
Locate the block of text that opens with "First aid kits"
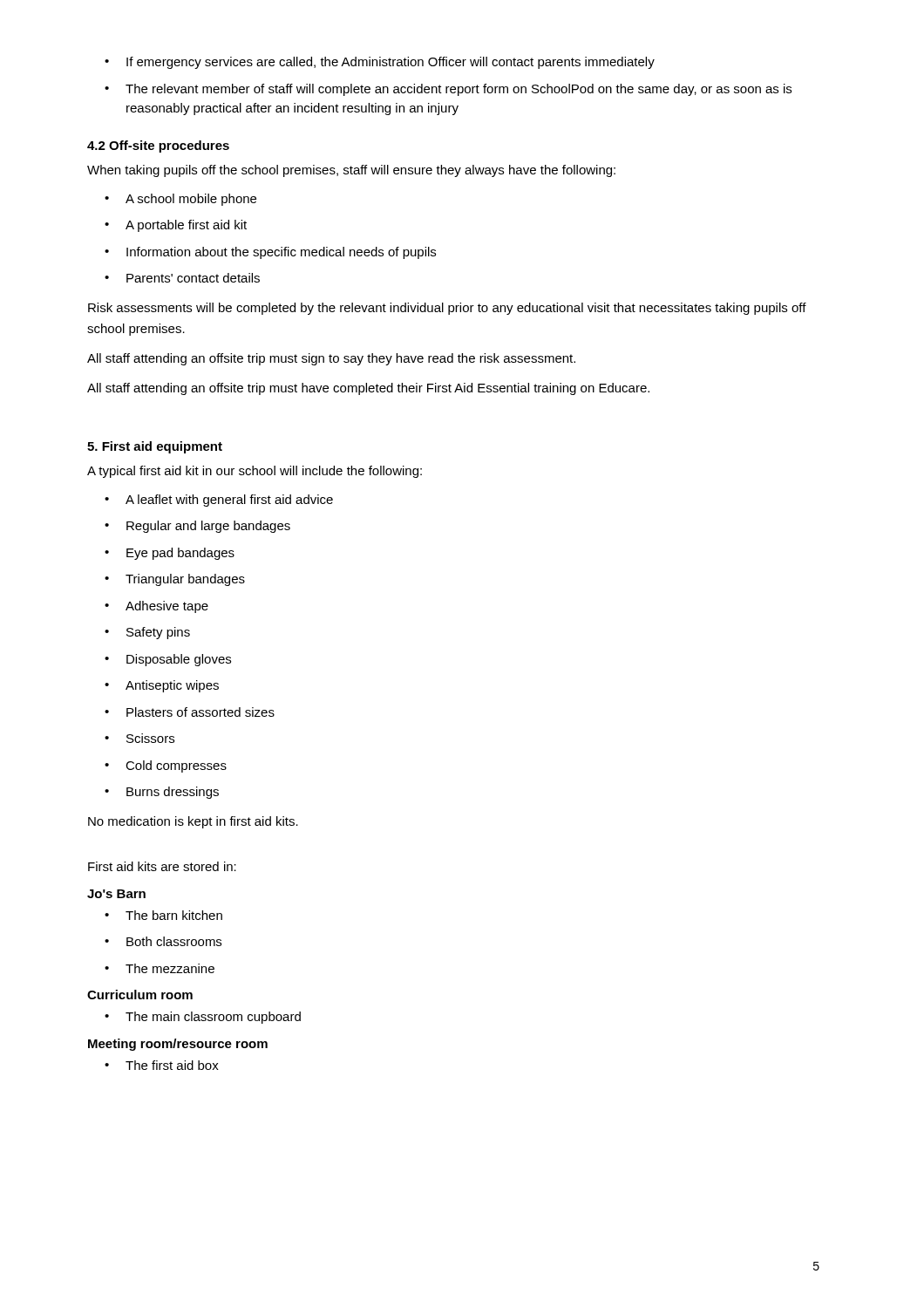(x=162, y=866)
